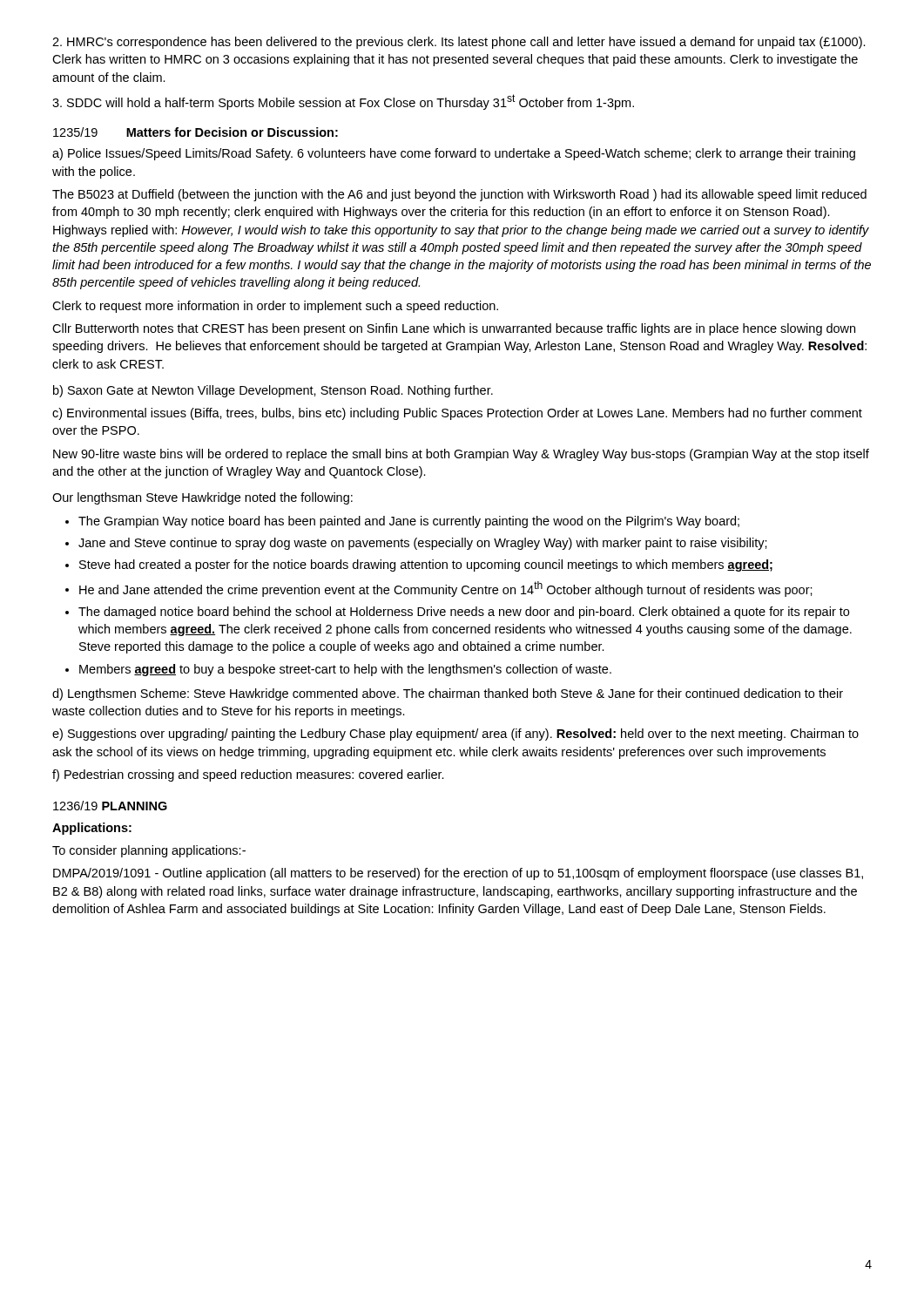
Task: Where does it say "To consider planning applications:-"?
Action: click(149, 850)
